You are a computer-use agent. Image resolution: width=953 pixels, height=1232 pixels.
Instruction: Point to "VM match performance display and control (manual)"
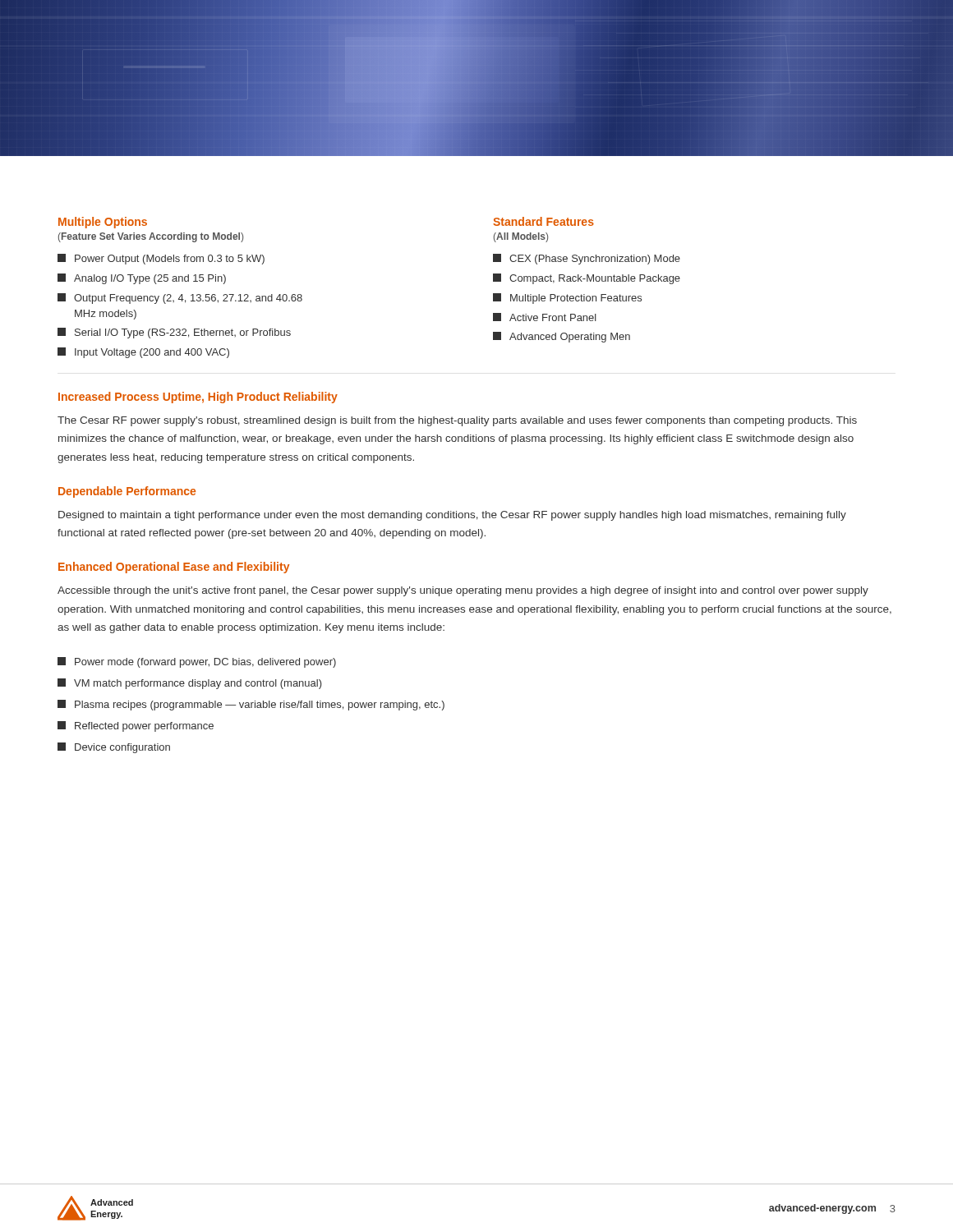coord(190,684)
